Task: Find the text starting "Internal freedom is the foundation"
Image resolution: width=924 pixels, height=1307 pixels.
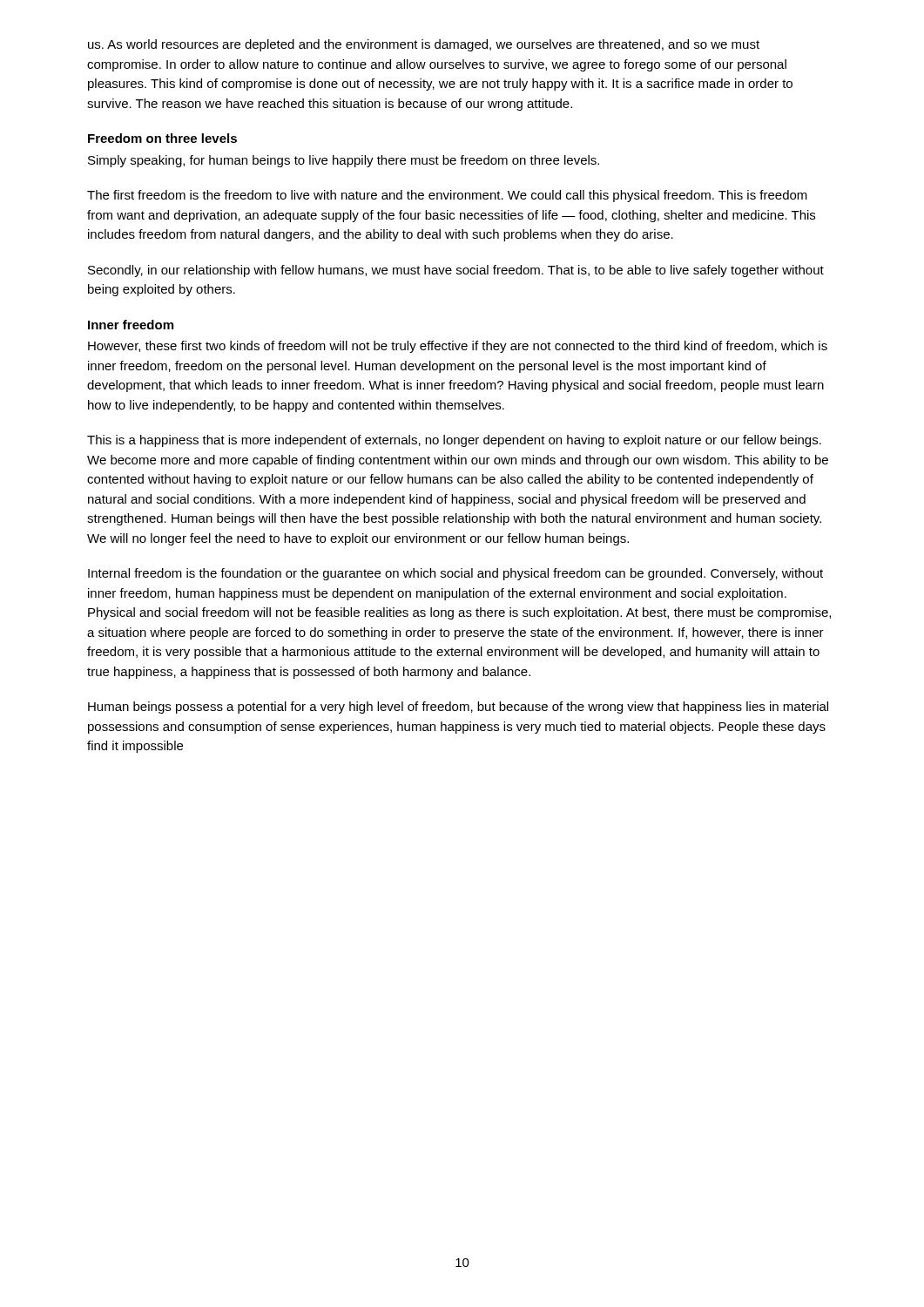Action: tap(460, 622)
